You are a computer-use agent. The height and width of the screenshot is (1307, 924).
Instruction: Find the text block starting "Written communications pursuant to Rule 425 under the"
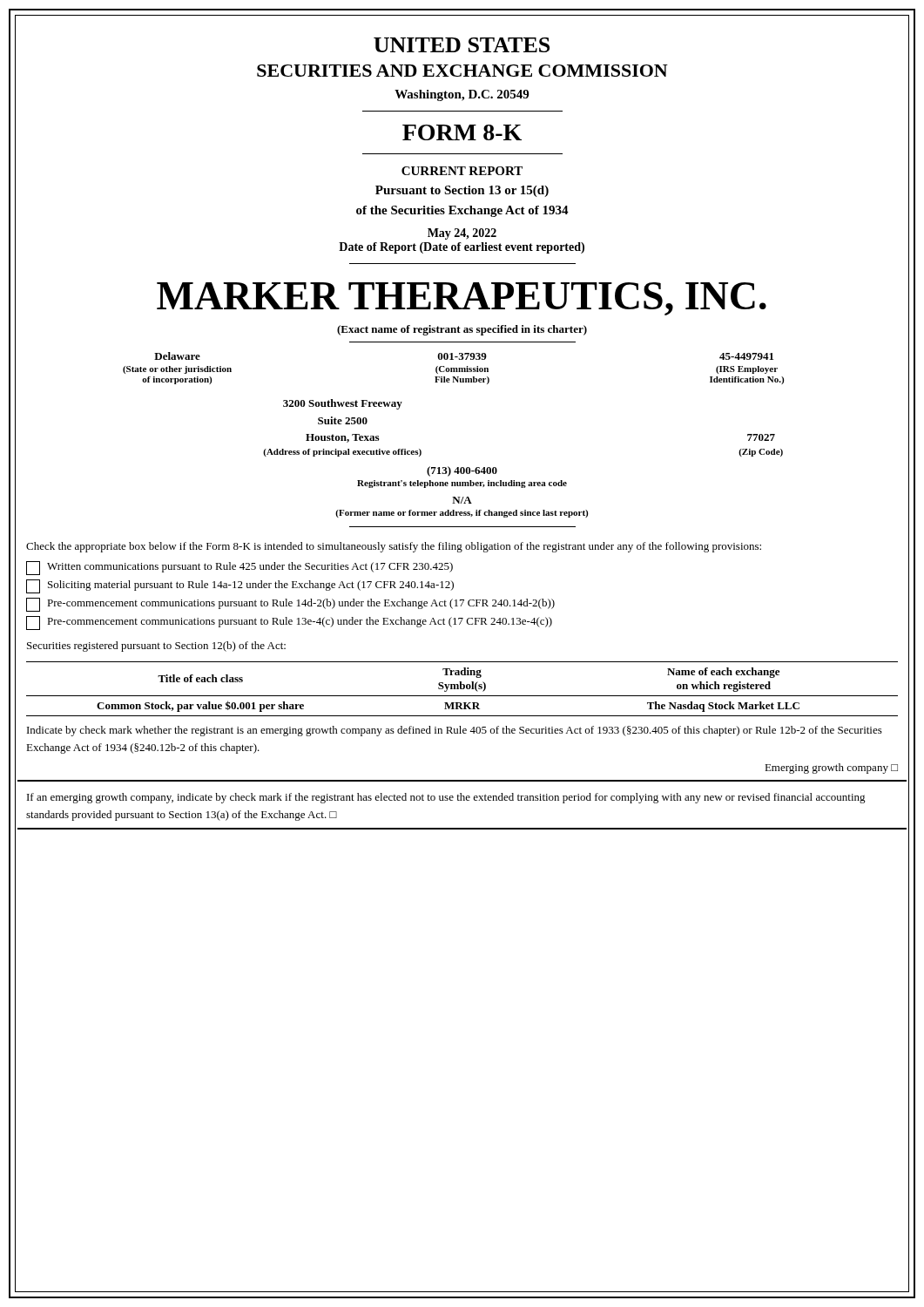pyautogui.click(x=240, y=567)
